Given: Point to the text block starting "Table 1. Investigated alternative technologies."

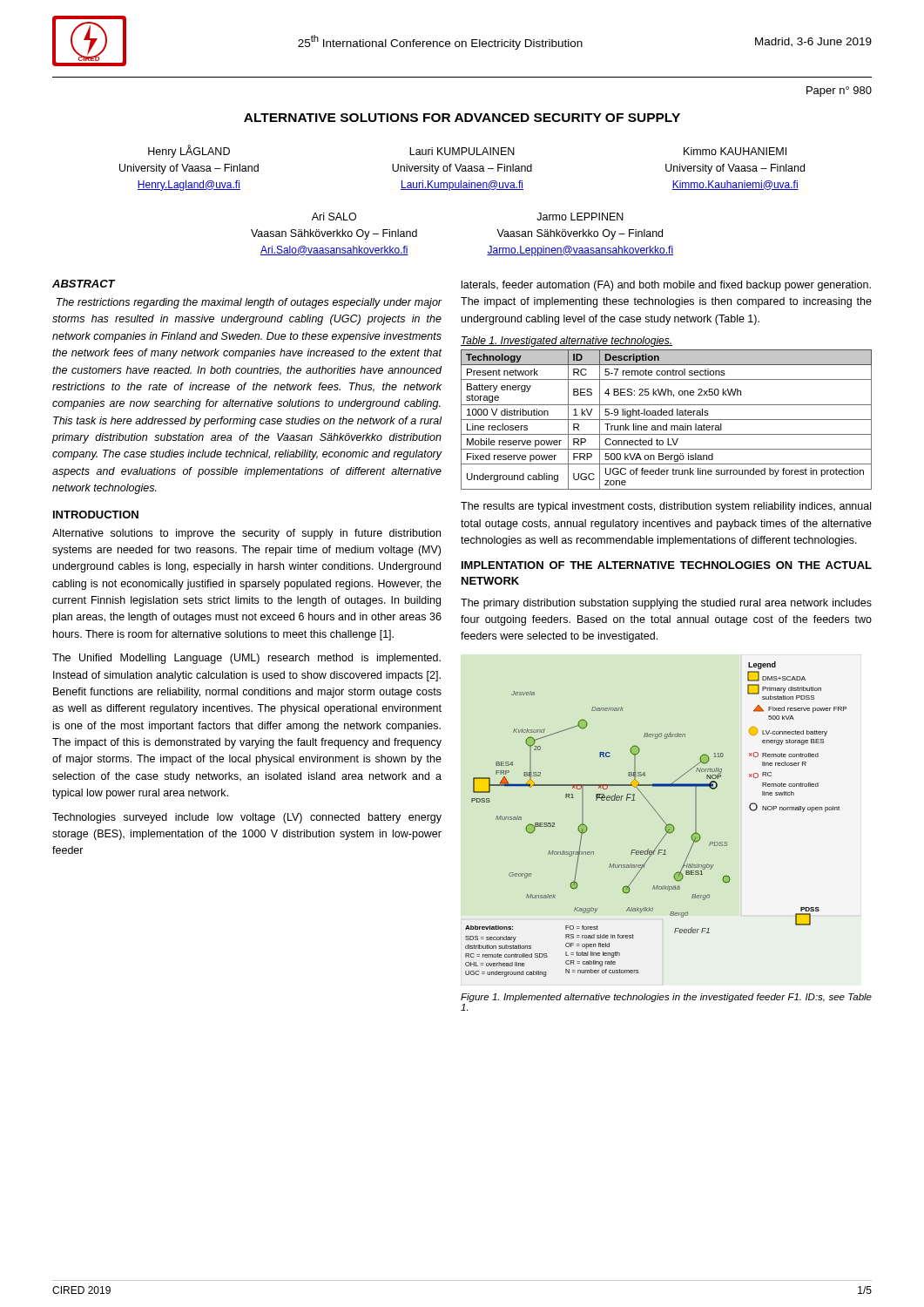Looking at the screenshot, I should 567,341.
